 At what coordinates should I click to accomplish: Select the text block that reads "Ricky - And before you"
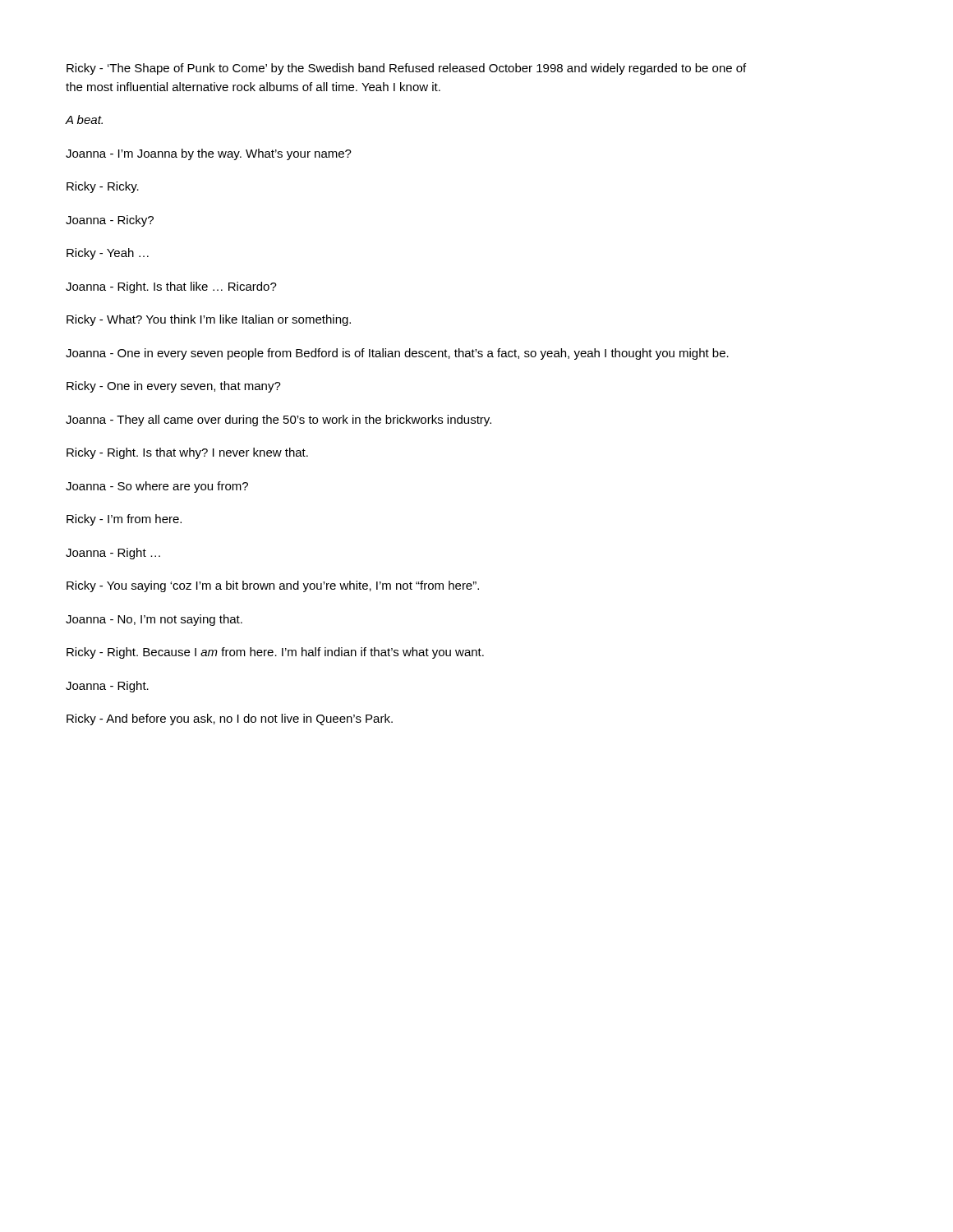pyautogui.click(x=230, y=718)
